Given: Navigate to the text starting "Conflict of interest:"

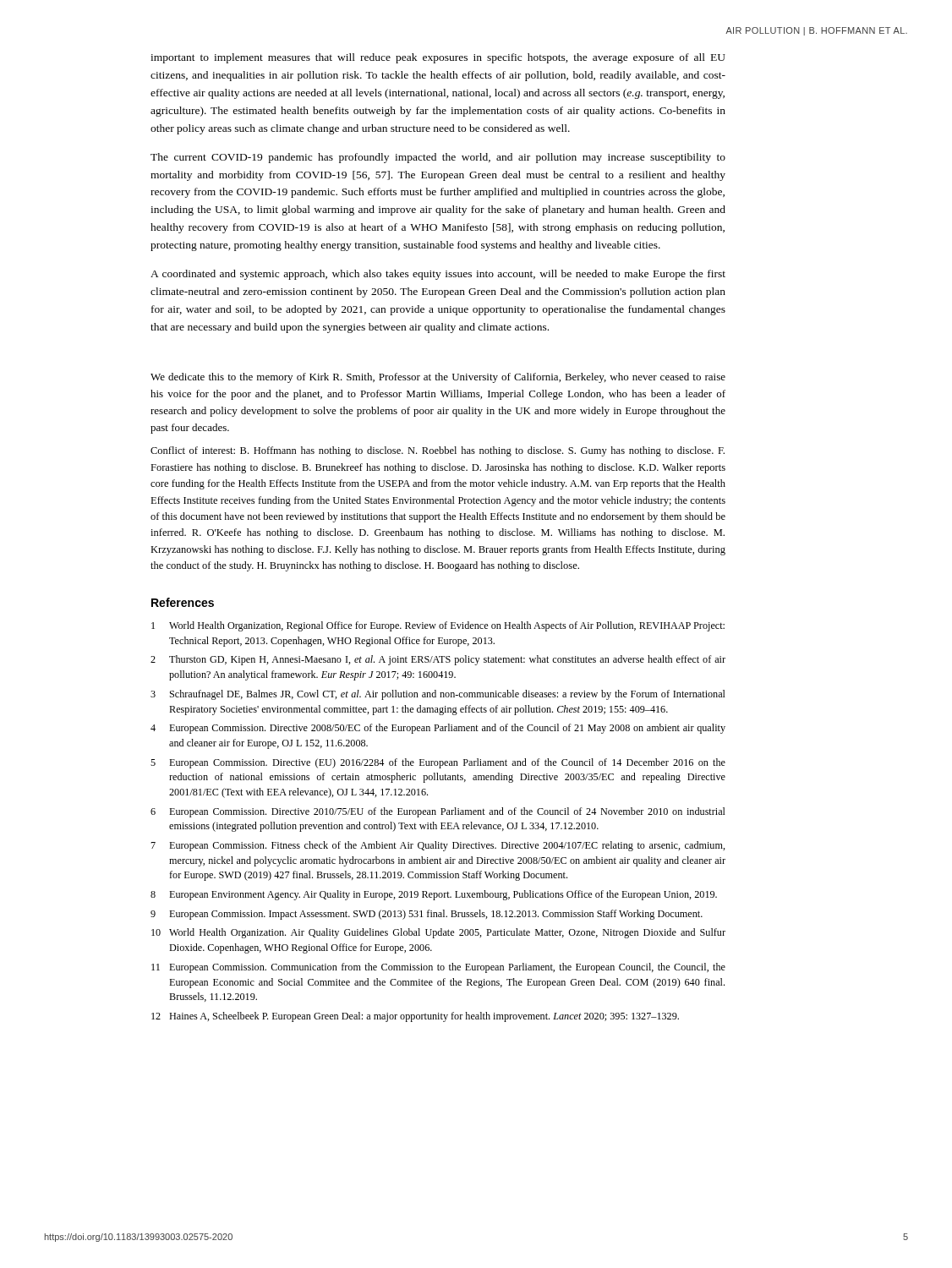Looking at the screenshot, I should tap(438, 508).
